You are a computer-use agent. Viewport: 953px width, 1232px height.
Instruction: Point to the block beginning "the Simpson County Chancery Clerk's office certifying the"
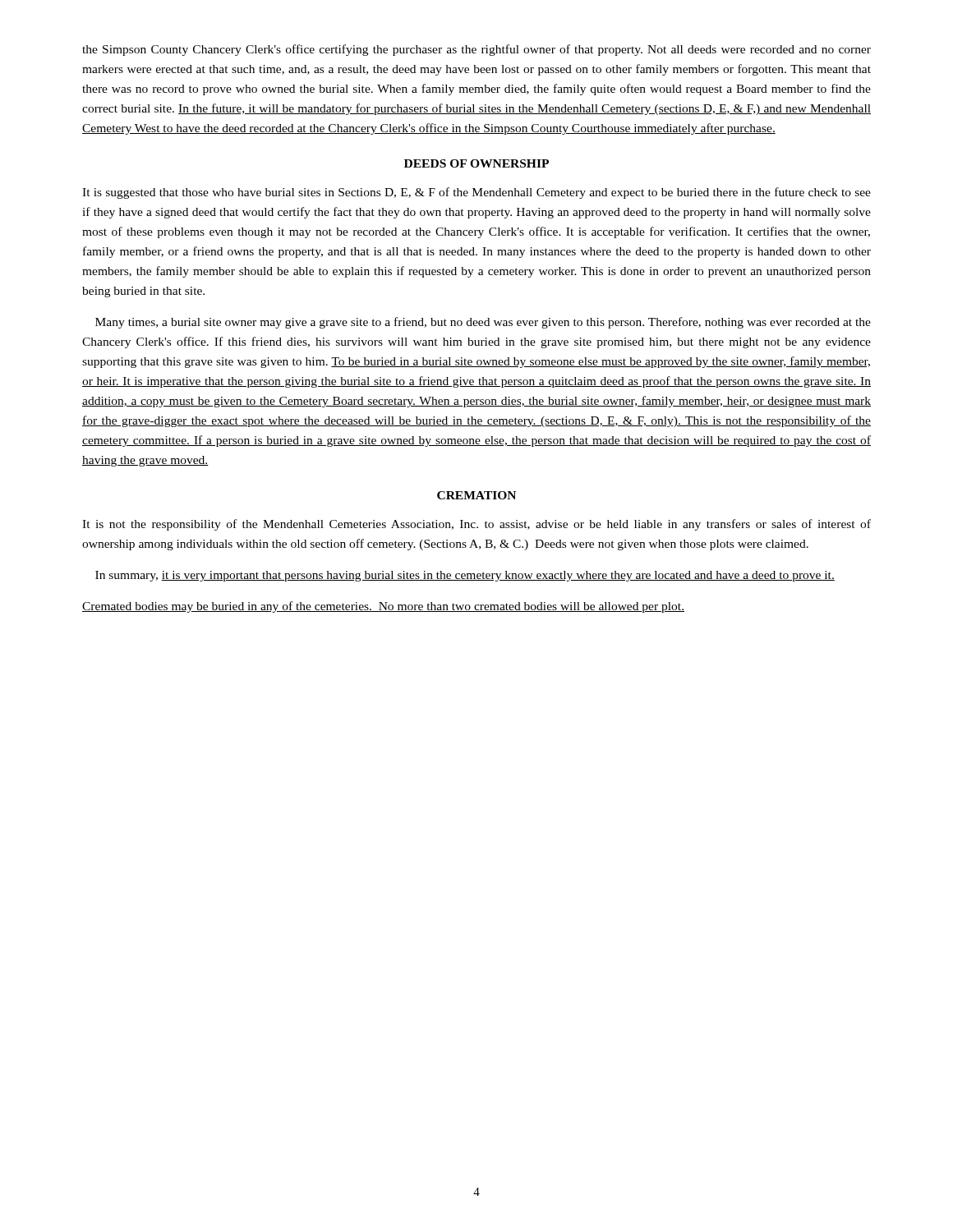(476, 88)
